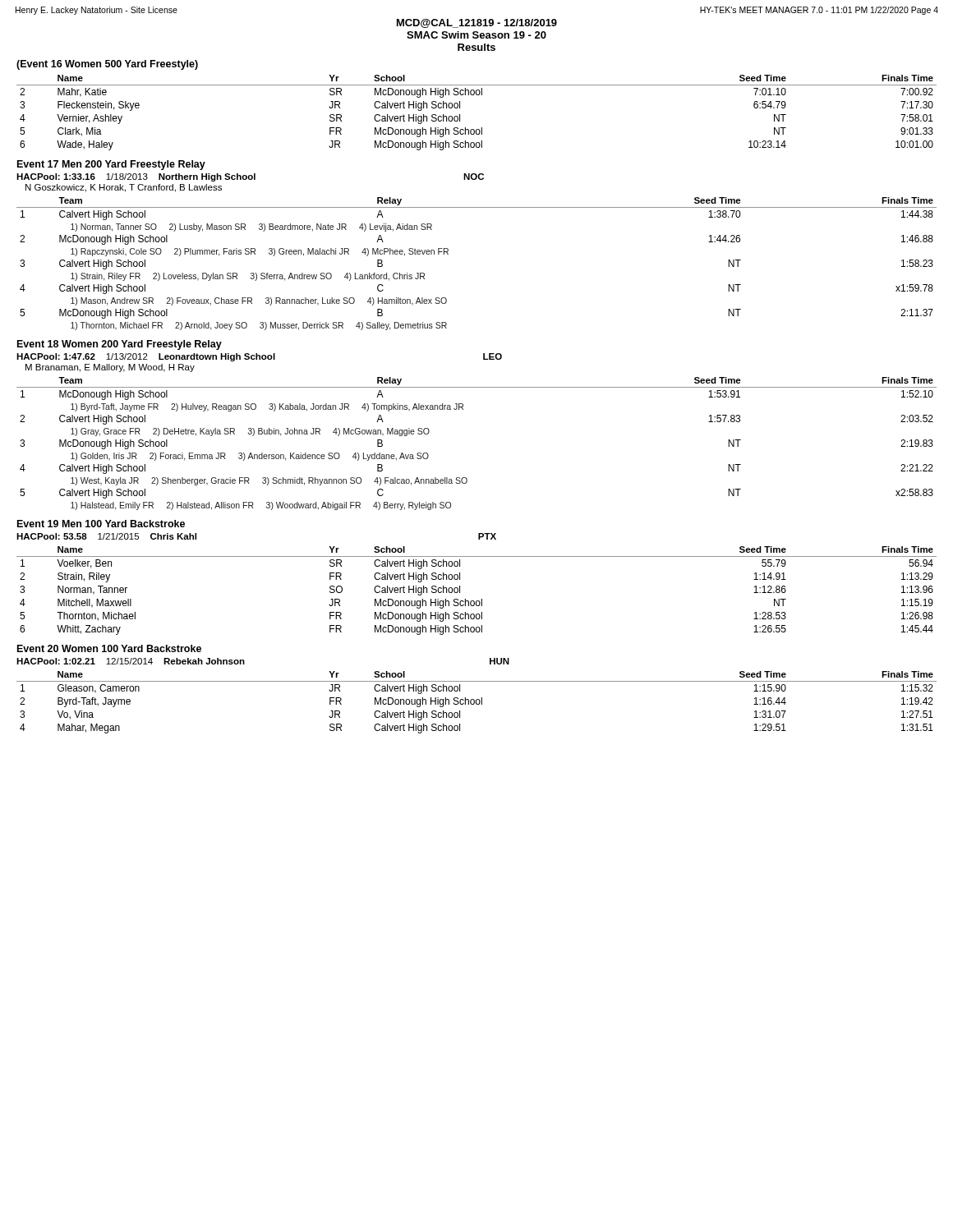Find the table that mentions "1) Thornton, Michael FR"
The width and height of the screenshot is (953, 1232).
point(476,262)
